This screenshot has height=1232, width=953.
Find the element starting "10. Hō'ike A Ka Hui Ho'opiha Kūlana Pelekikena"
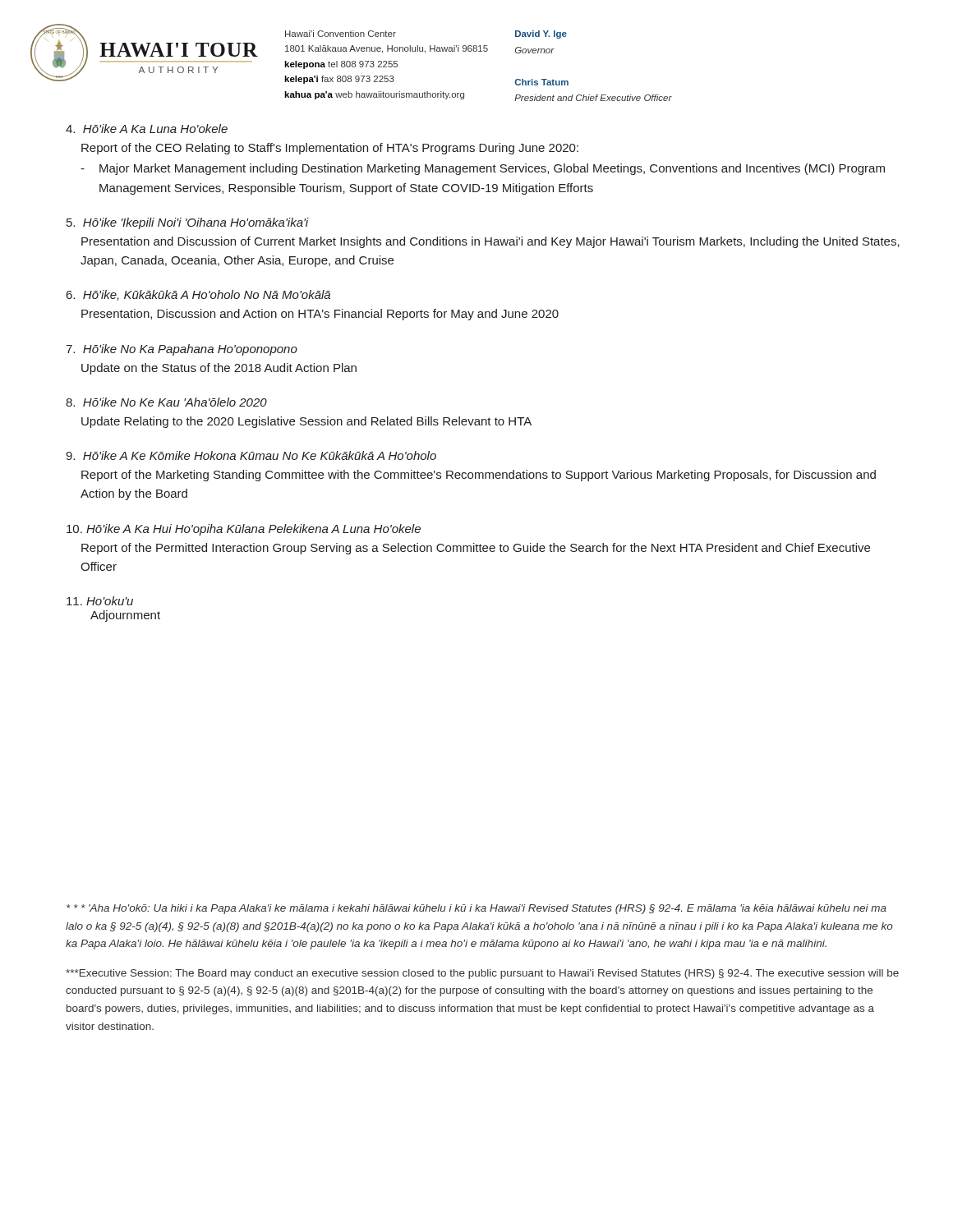click(x=485, y=548)
